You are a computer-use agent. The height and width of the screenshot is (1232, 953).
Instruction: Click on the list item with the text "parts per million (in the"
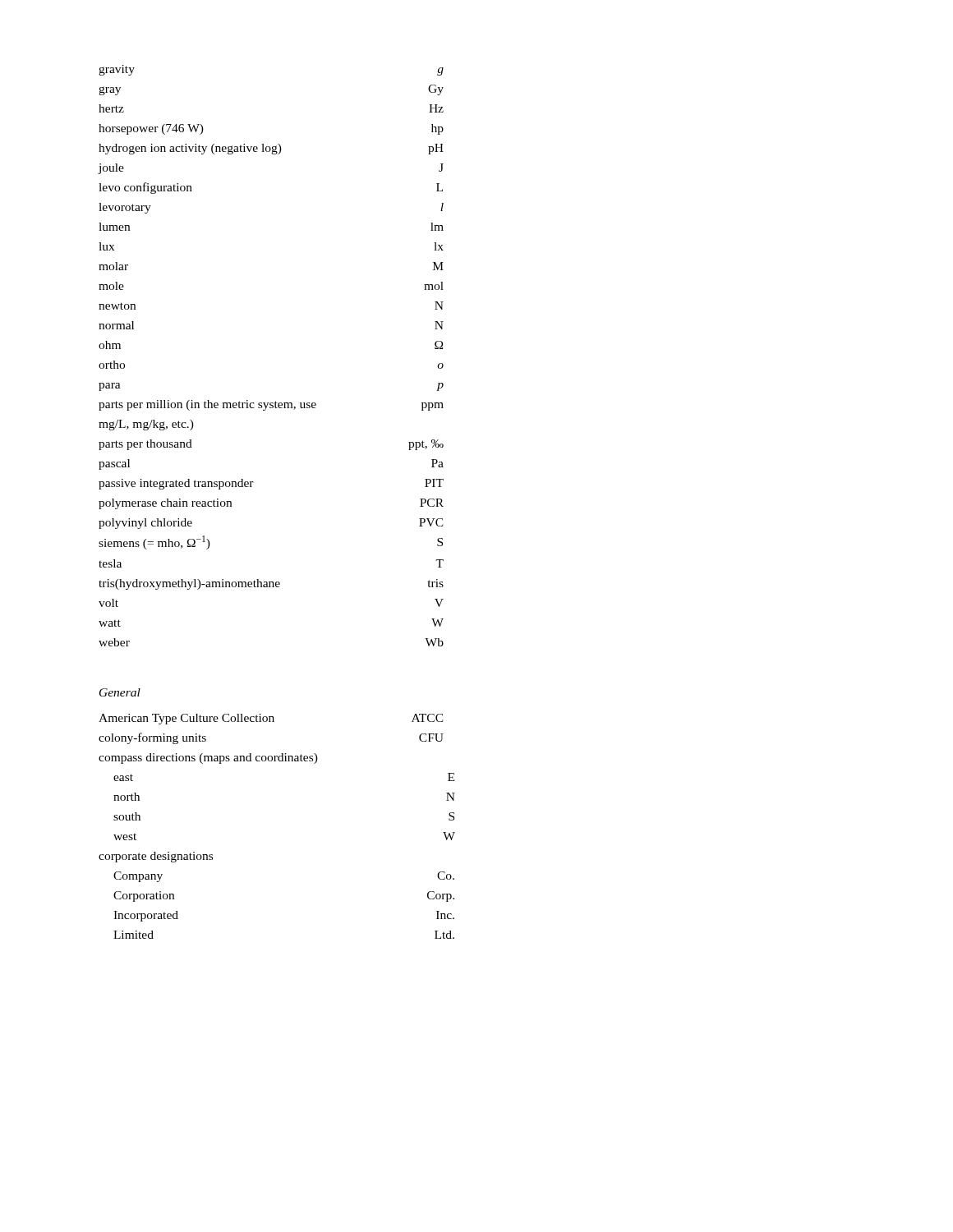271,414
